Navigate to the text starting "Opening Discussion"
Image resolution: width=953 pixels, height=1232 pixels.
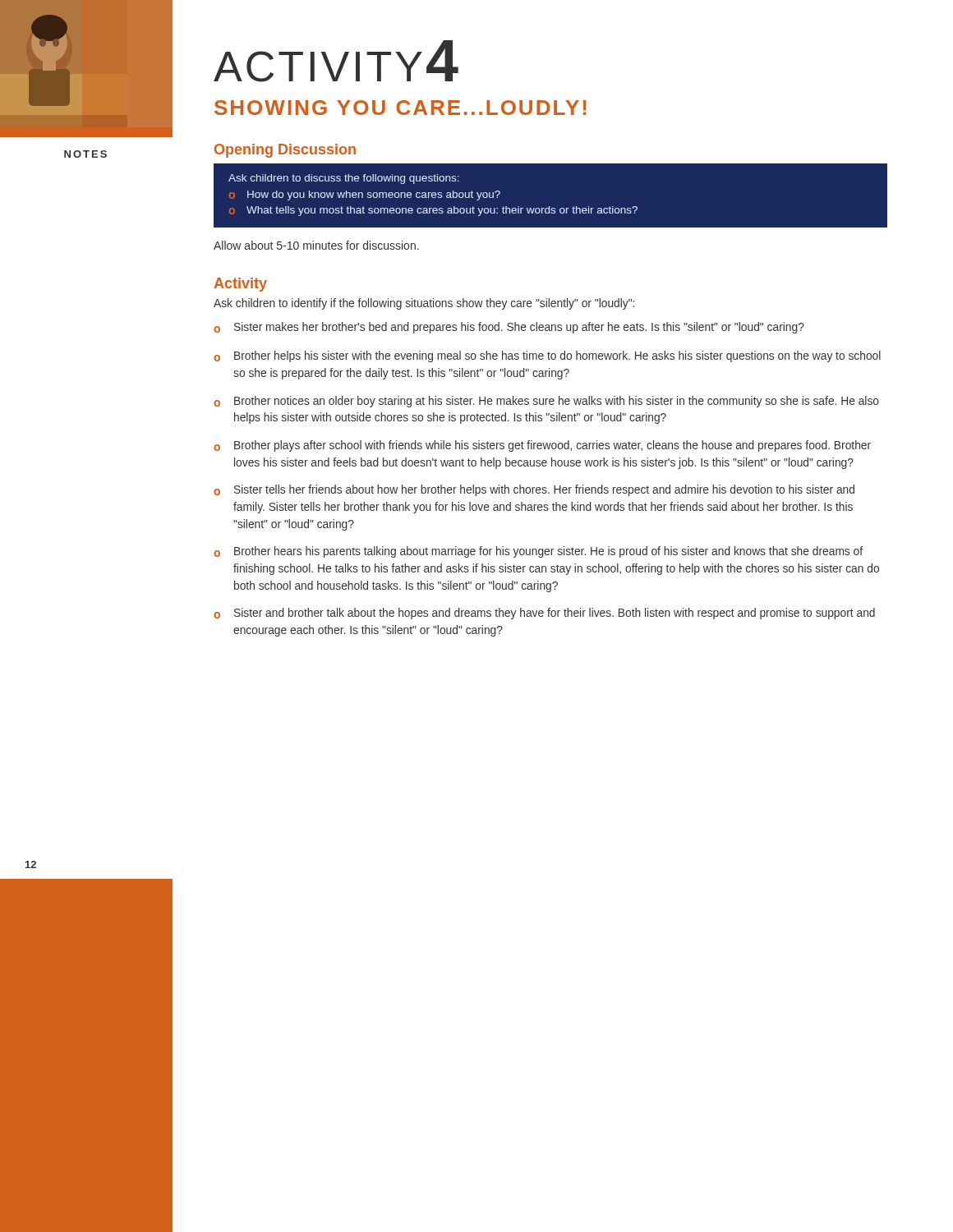pyautogui.click(x=285, y=150)
